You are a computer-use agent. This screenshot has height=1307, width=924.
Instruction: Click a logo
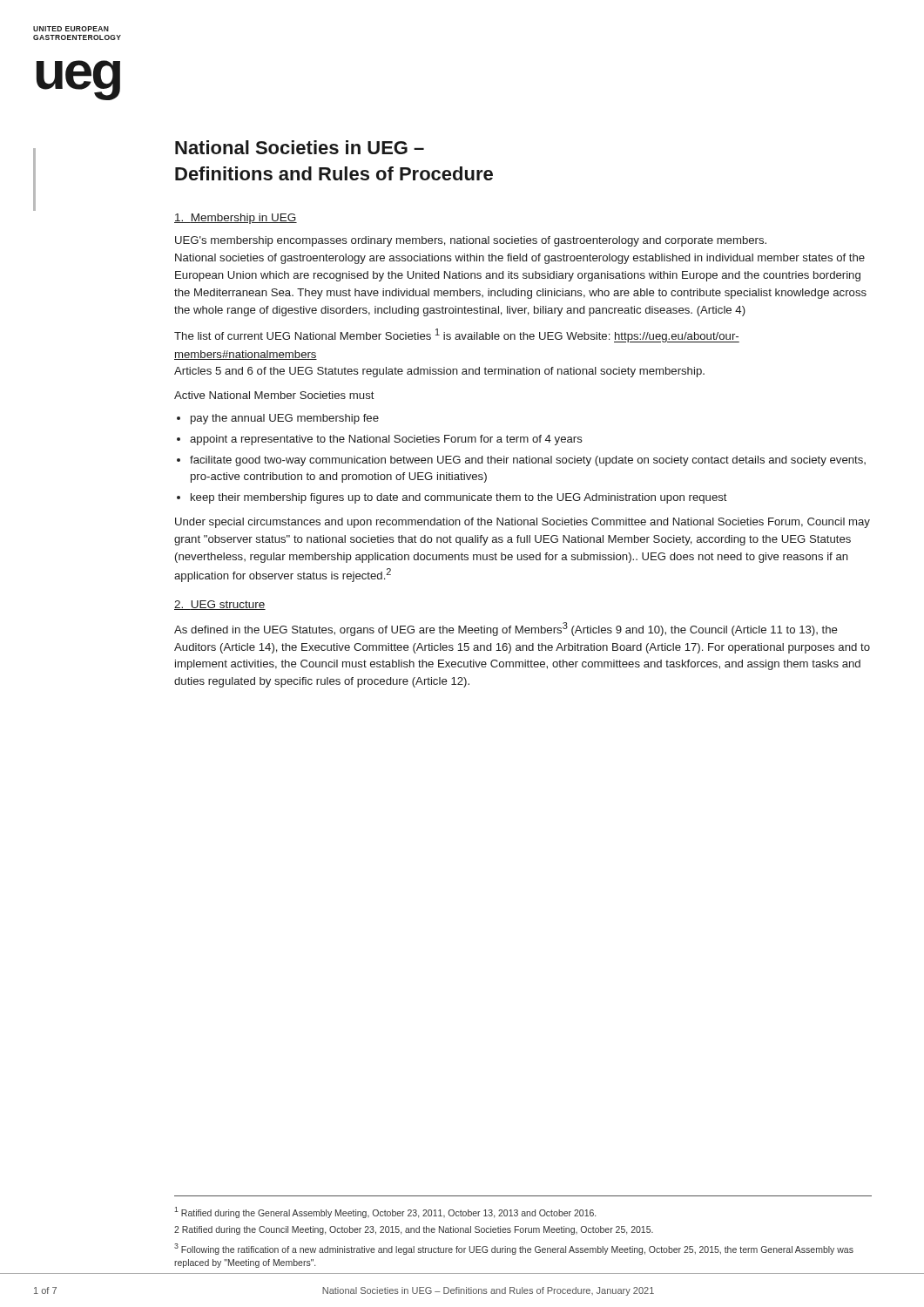[x=103, y=61]
